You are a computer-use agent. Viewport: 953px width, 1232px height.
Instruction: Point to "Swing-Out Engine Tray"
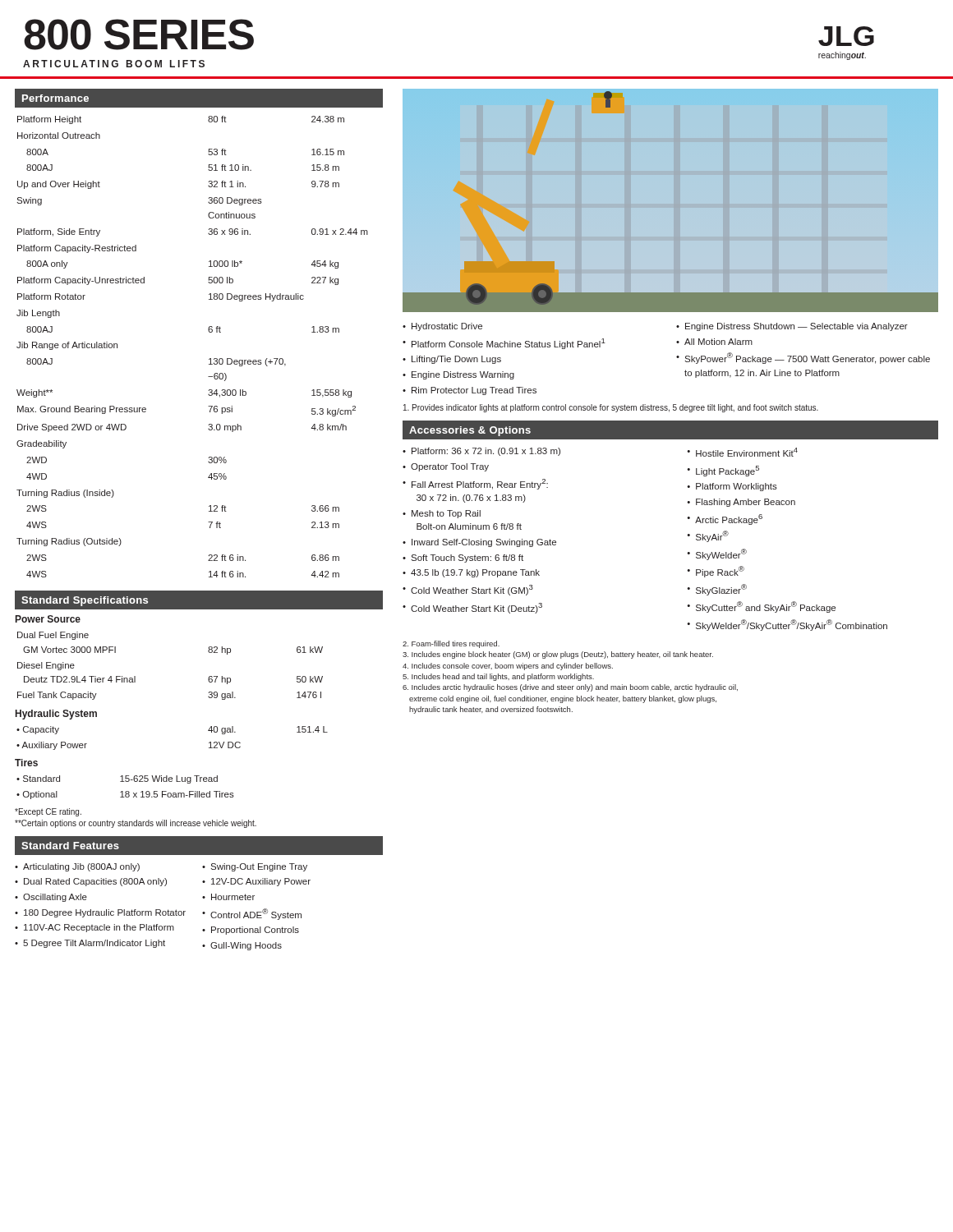[x=259, y=866]
